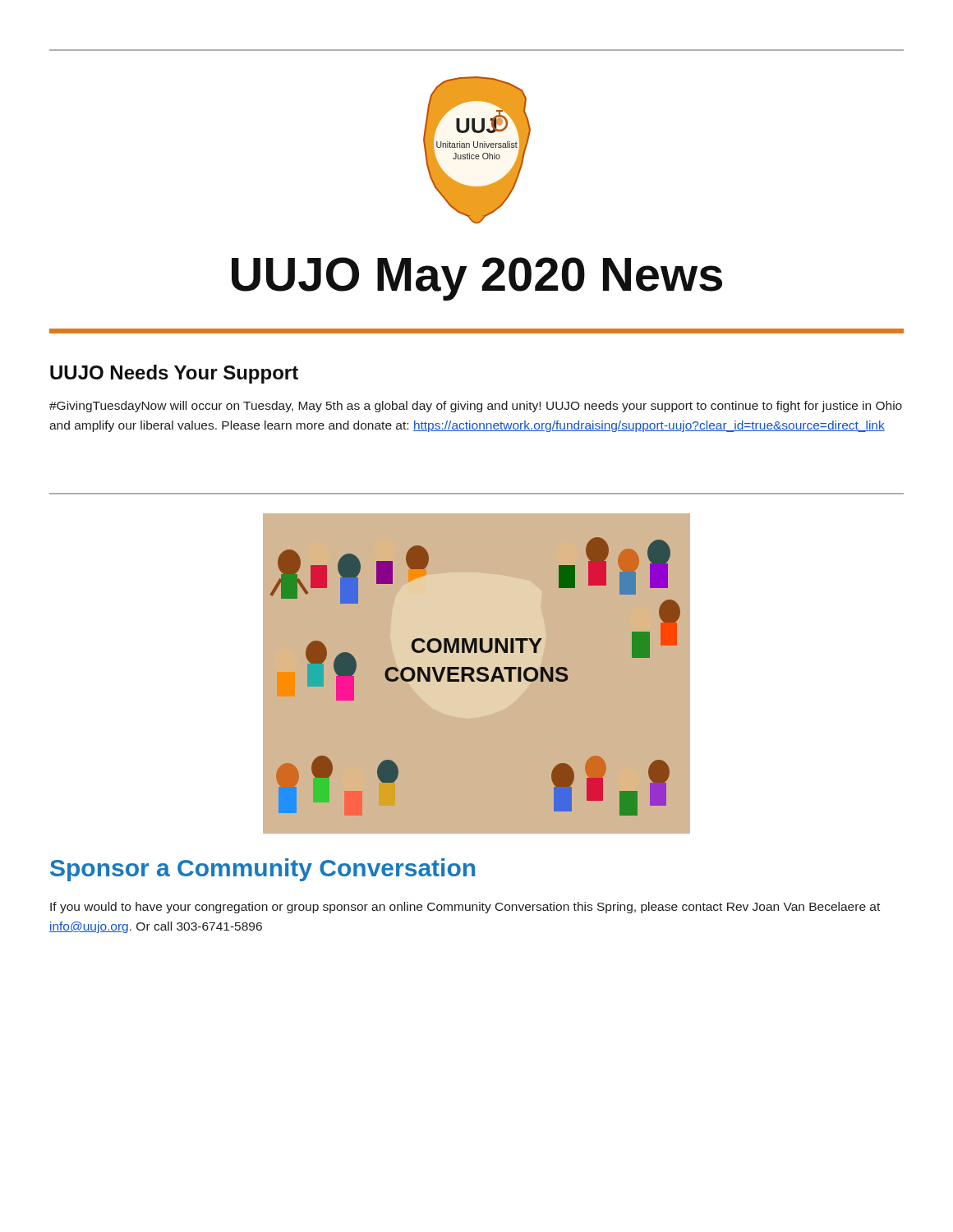This screenshot has height=1232, width=953.
Task: Select the logo
Action: tap(476, 152)
